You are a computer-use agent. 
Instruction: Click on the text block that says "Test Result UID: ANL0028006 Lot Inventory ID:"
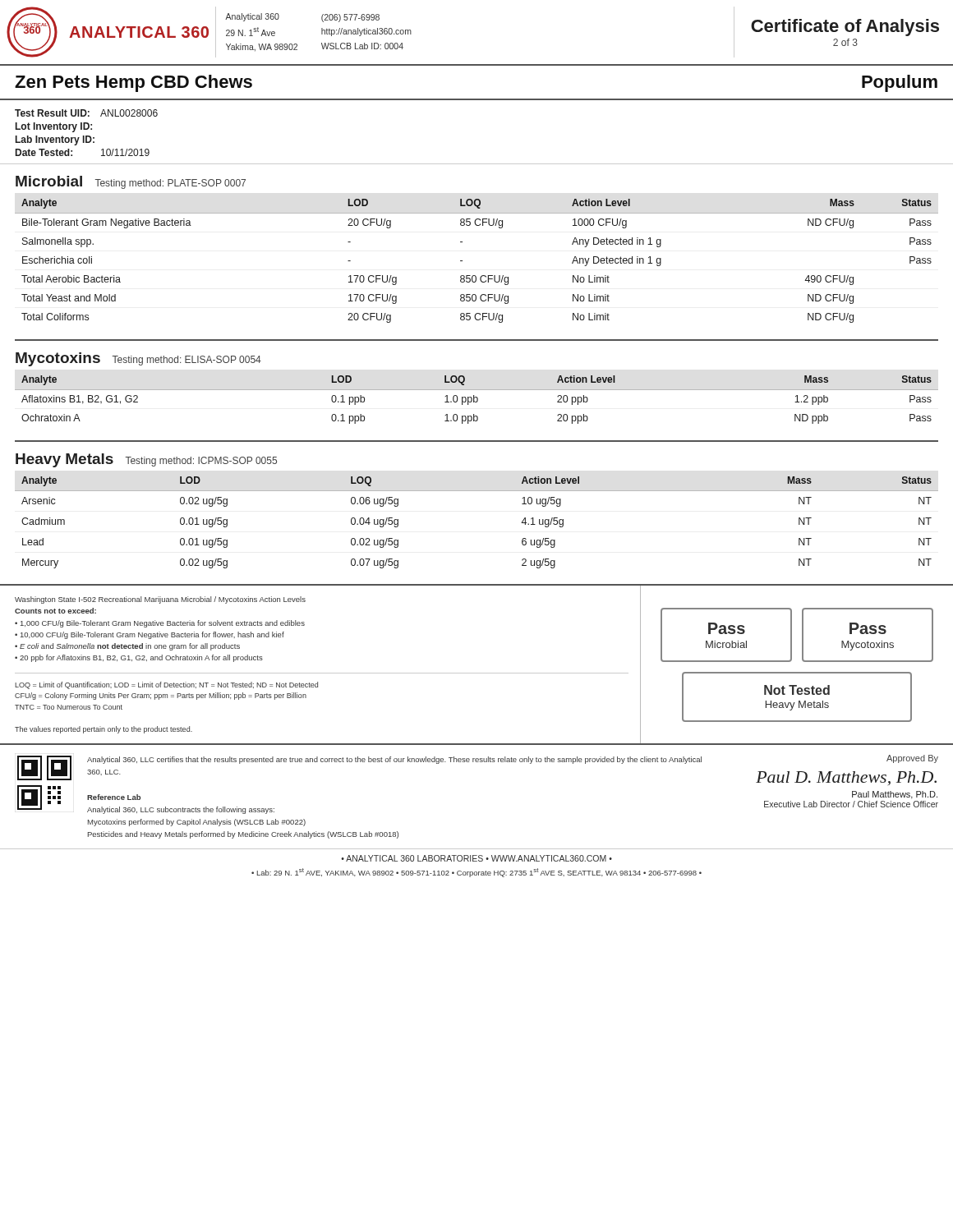click(99, 133)
